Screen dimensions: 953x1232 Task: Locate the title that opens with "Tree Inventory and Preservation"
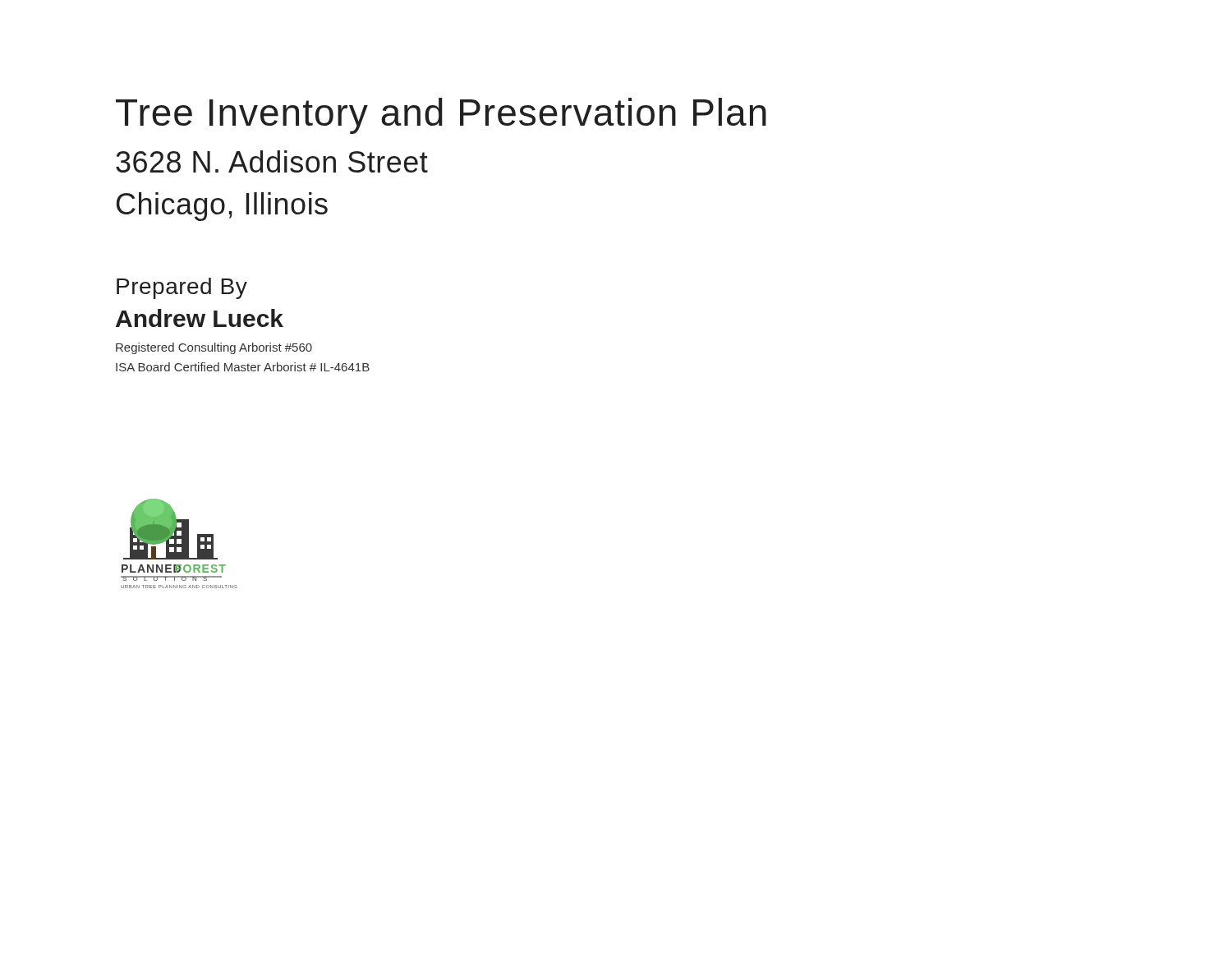tap(485, 113)
